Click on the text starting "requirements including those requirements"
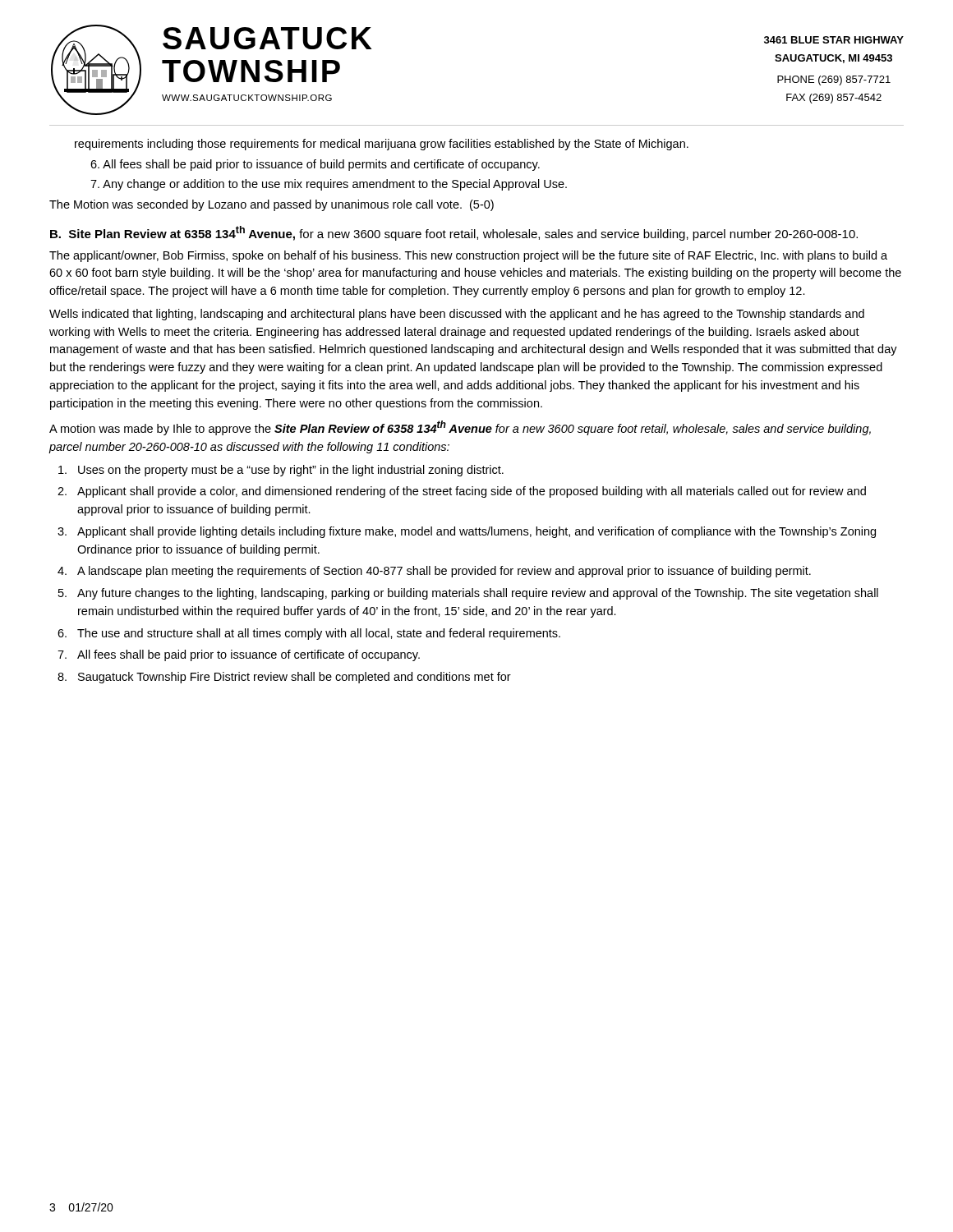This screenshot has width=953, height=1232. [382, 144]
